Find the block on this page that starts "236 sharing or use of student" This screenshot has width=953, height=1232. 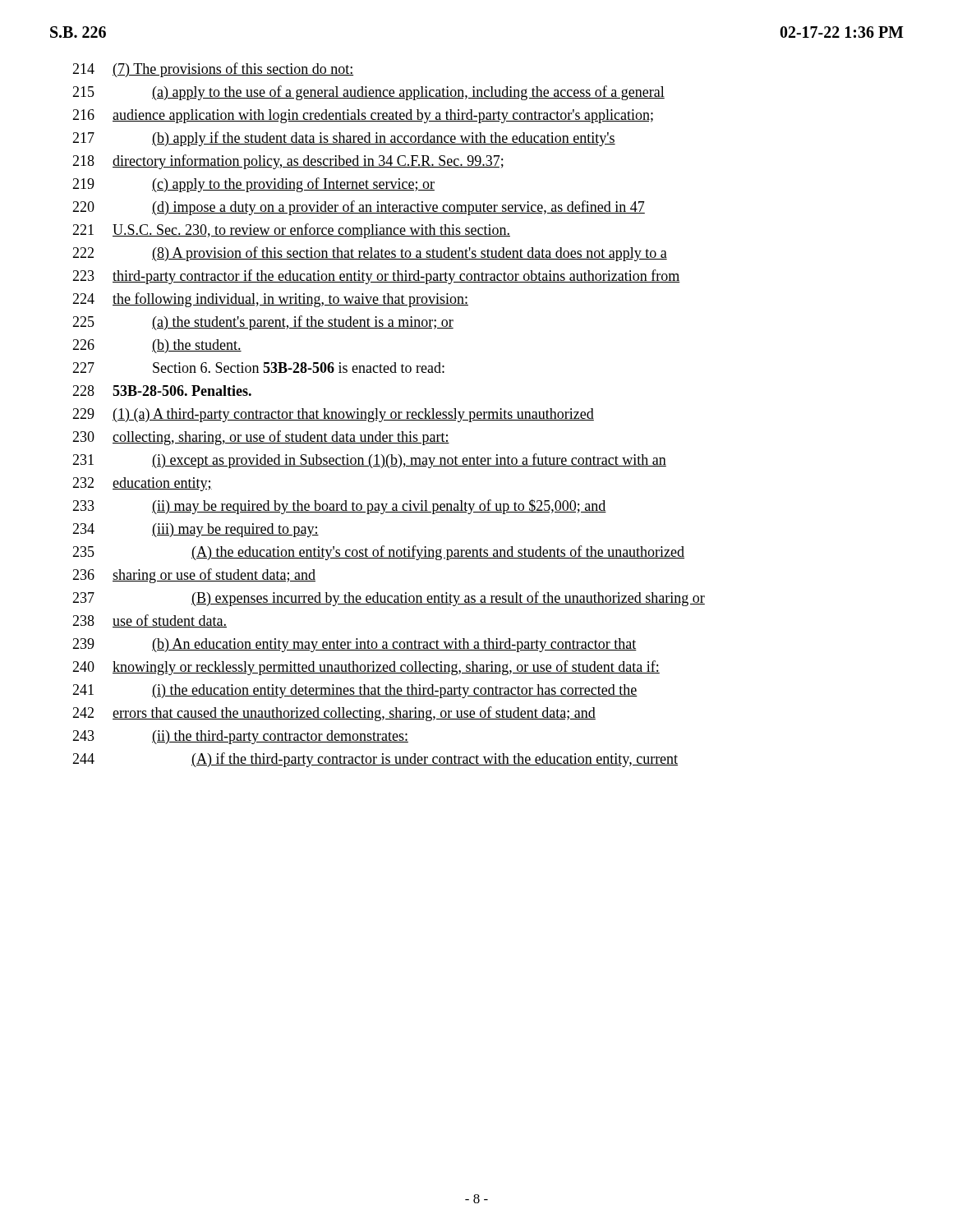tap(194, 576)
